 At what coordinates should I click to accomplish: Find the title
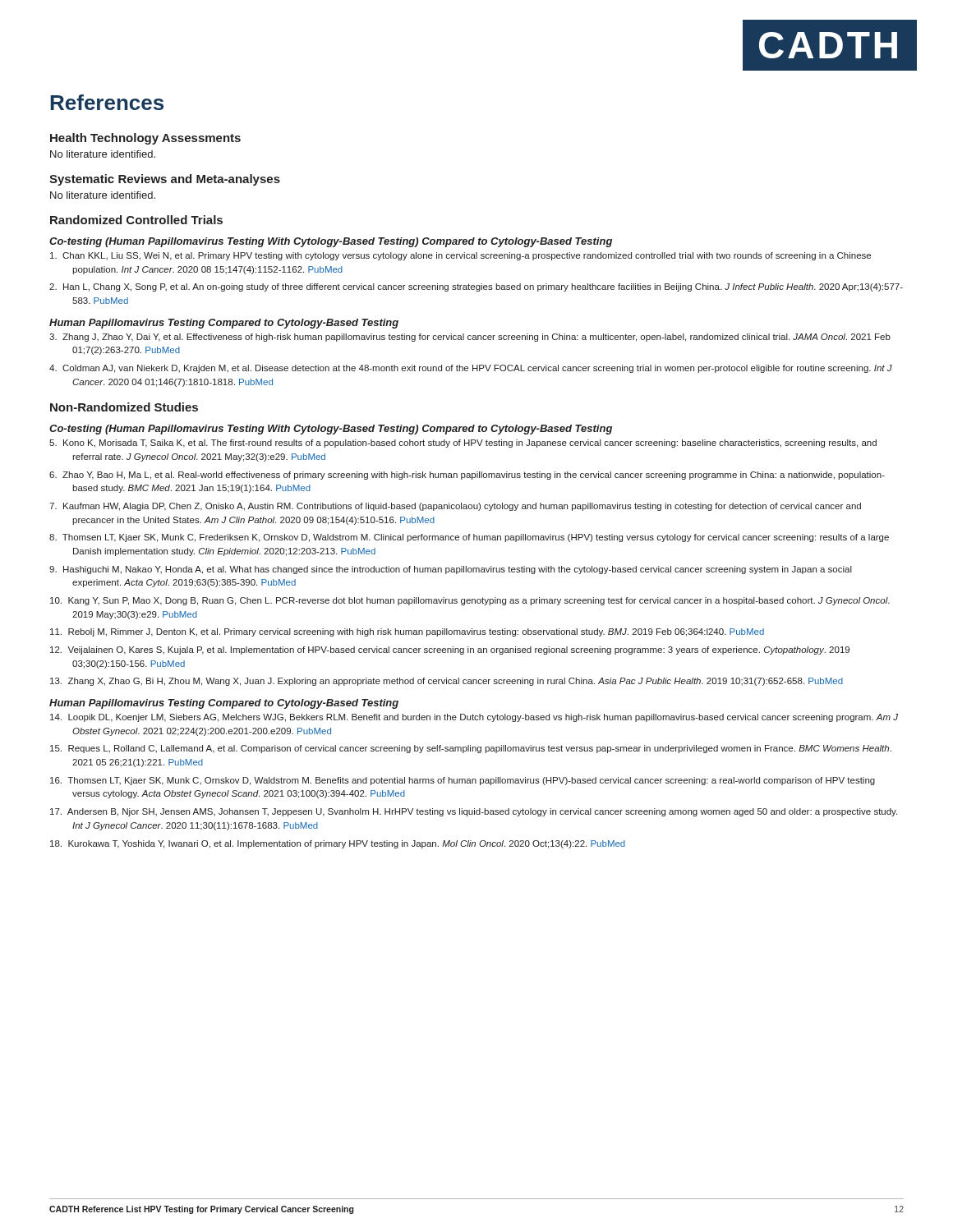476,103
